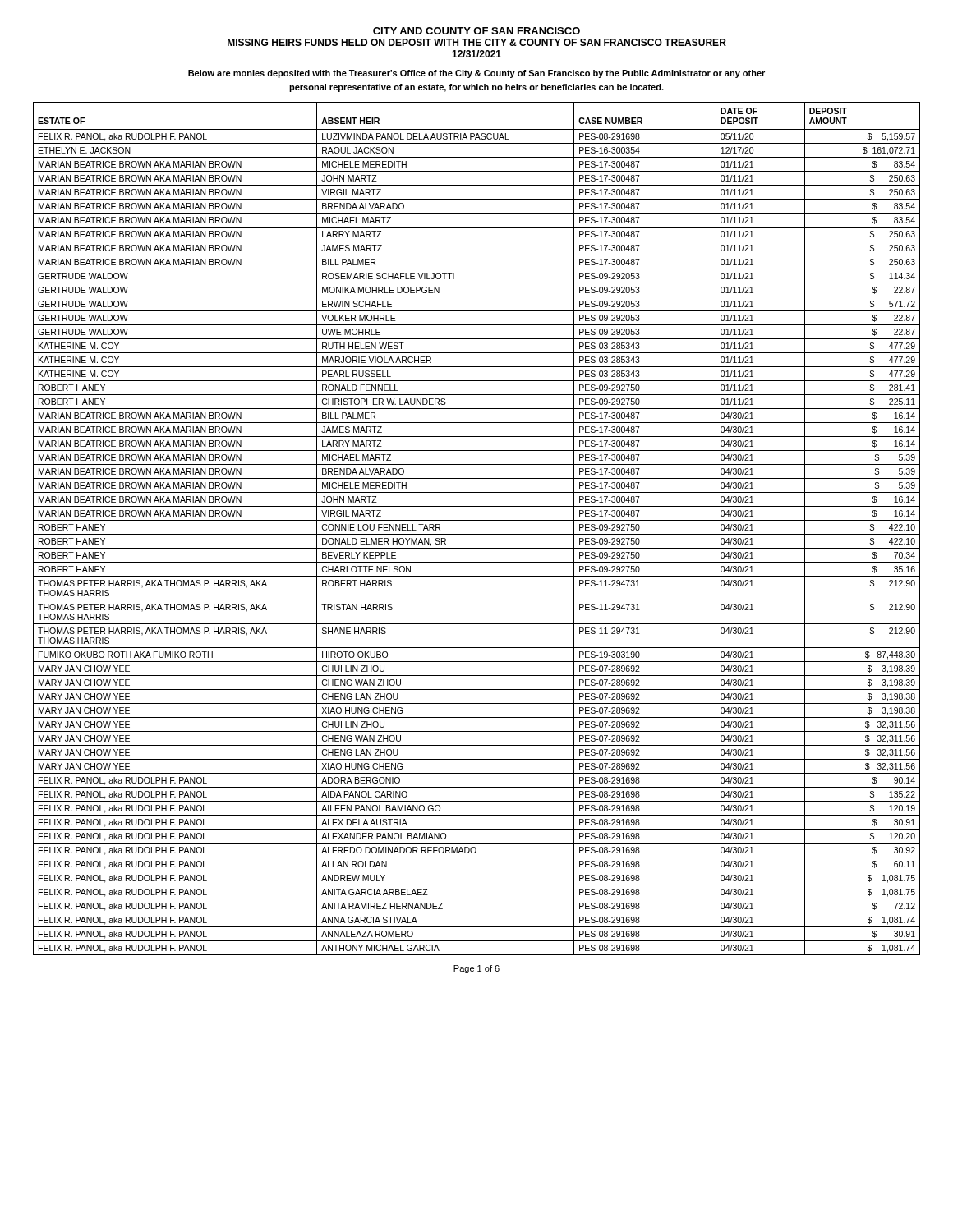Screen dimensions: 1232x953
Task: Select the passage starting "CITY AND COUNTY OF SAN"
Action: (476, 42)
